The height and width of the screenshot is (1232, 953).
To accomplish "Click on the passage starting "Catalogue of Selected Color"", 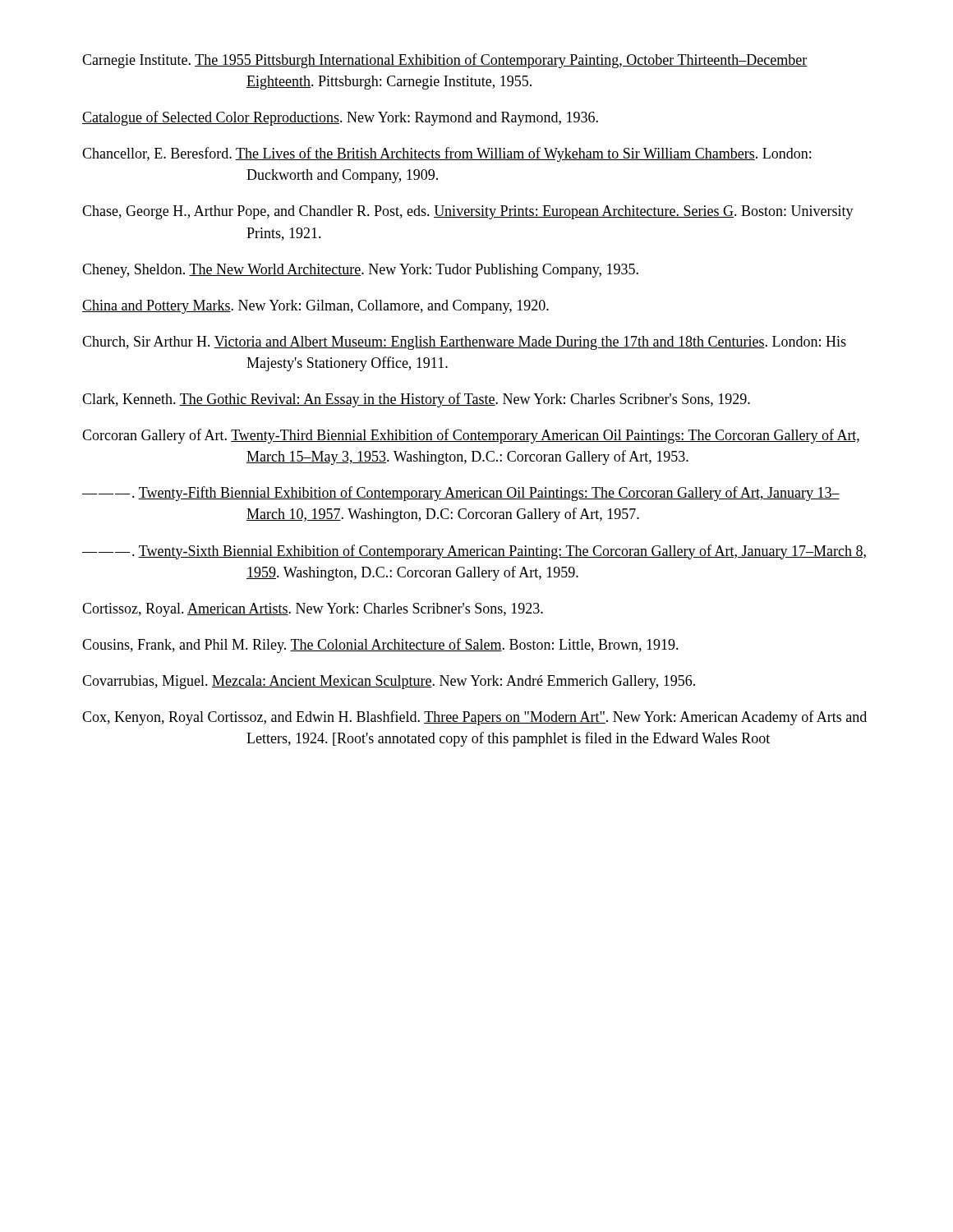I will tap(341, 118).
